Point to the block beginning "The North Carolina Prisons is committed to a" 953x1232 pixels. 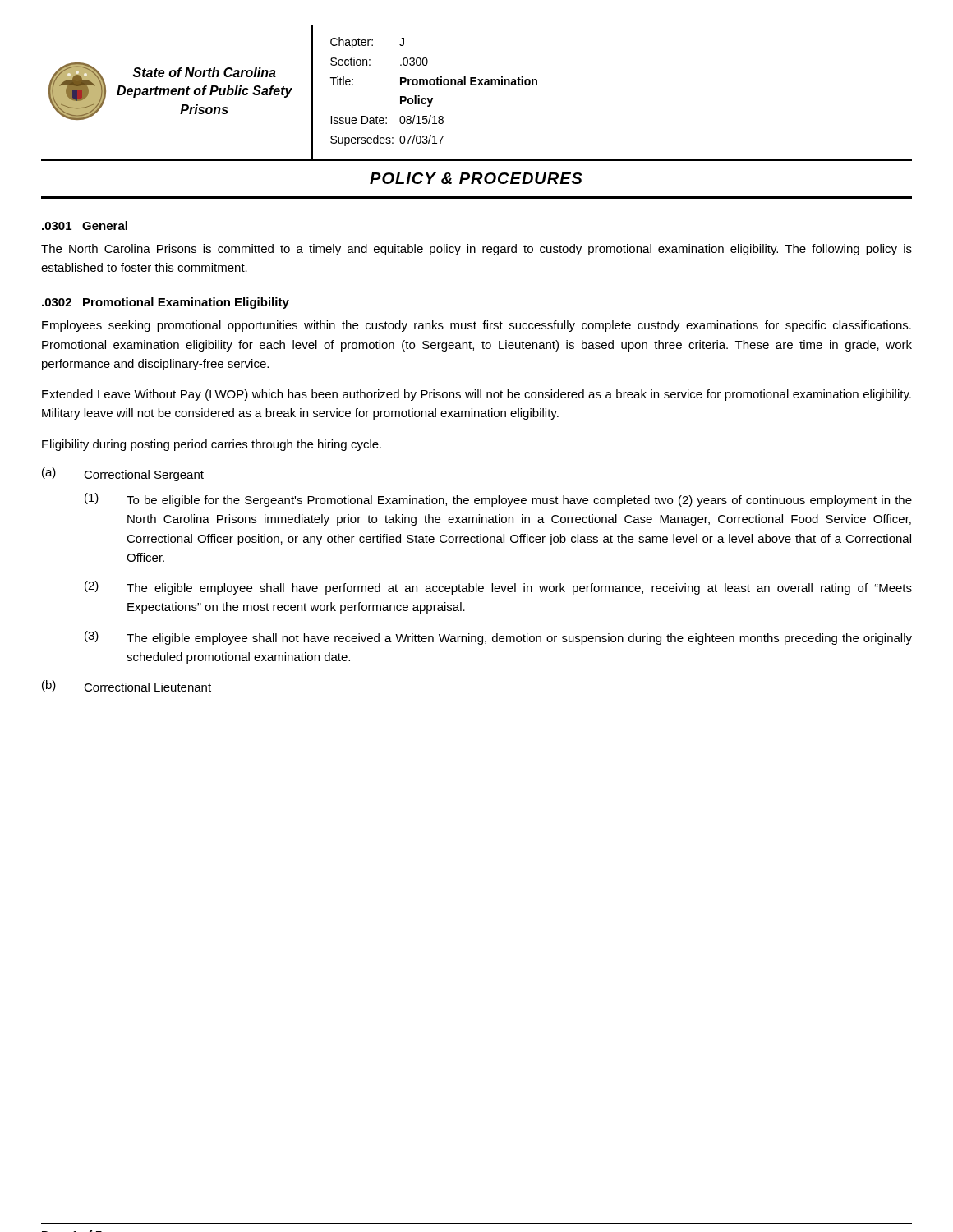pos(476,258)
